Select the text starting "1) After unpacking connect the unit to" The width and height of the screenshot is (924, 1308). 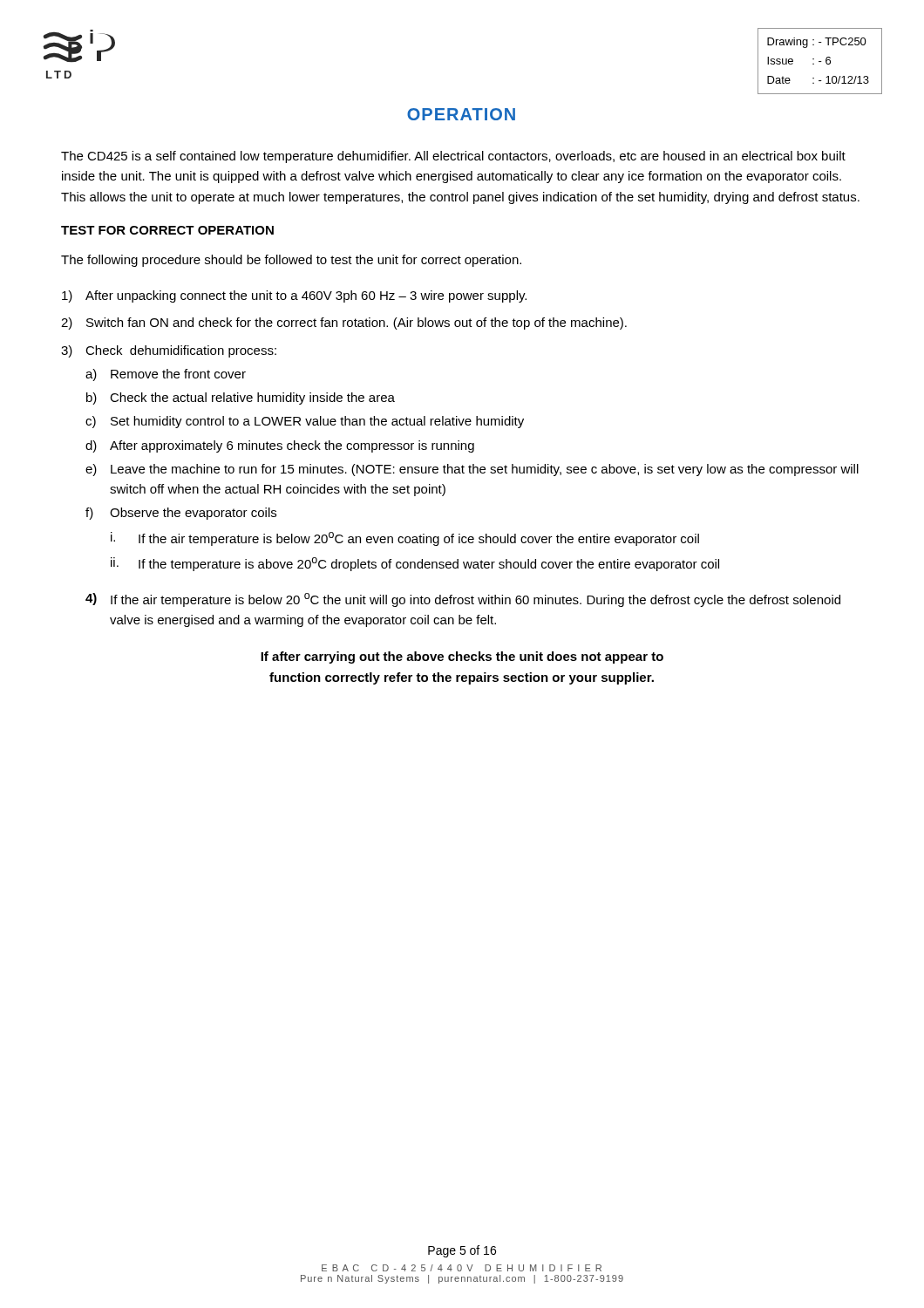[294, 295]
